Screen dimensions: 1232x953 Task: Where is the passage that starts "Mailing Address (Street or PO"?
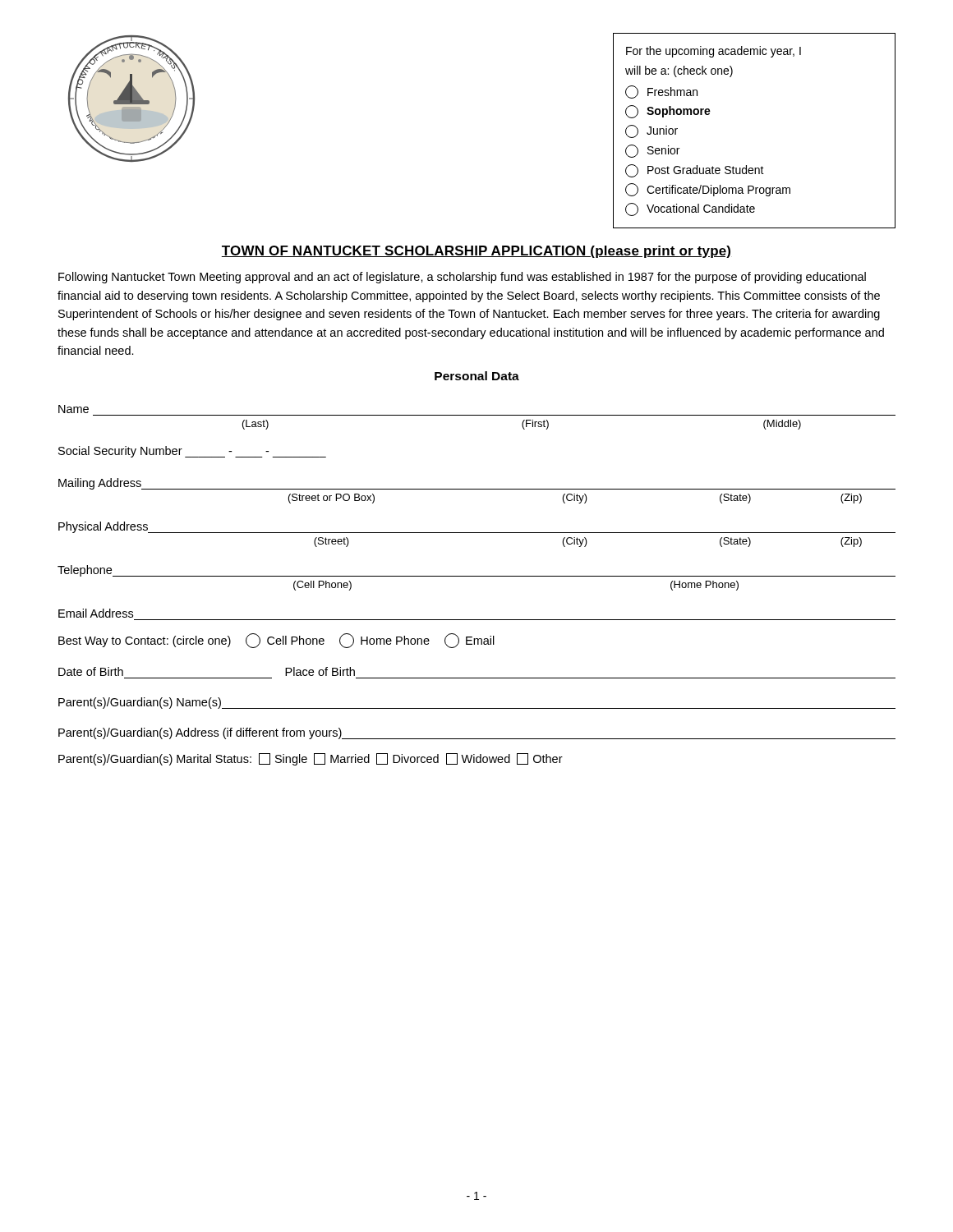476,487
